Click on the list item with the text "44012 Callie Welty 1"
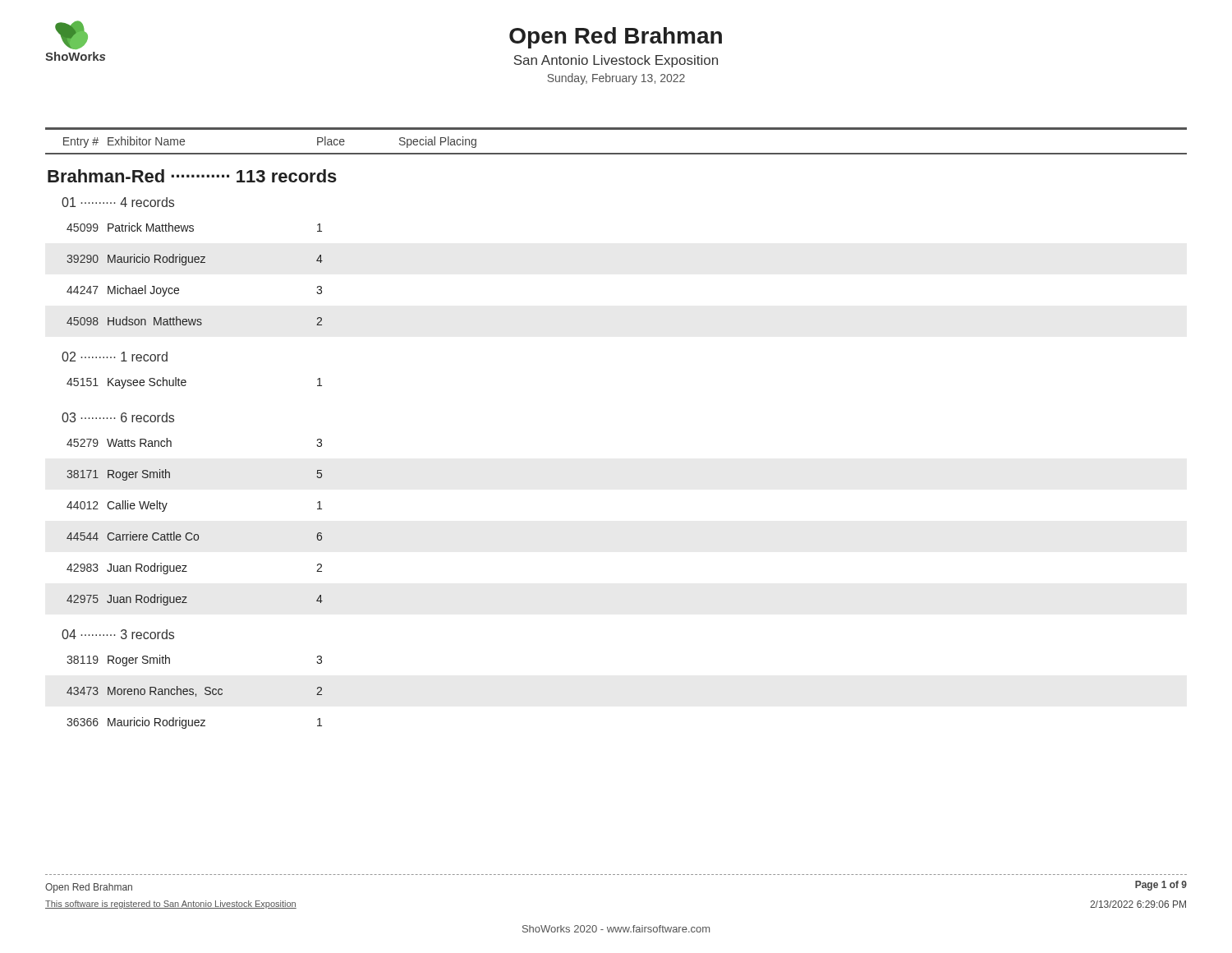The height and width of the screenshot is (953, 1232). coord(114,507)
